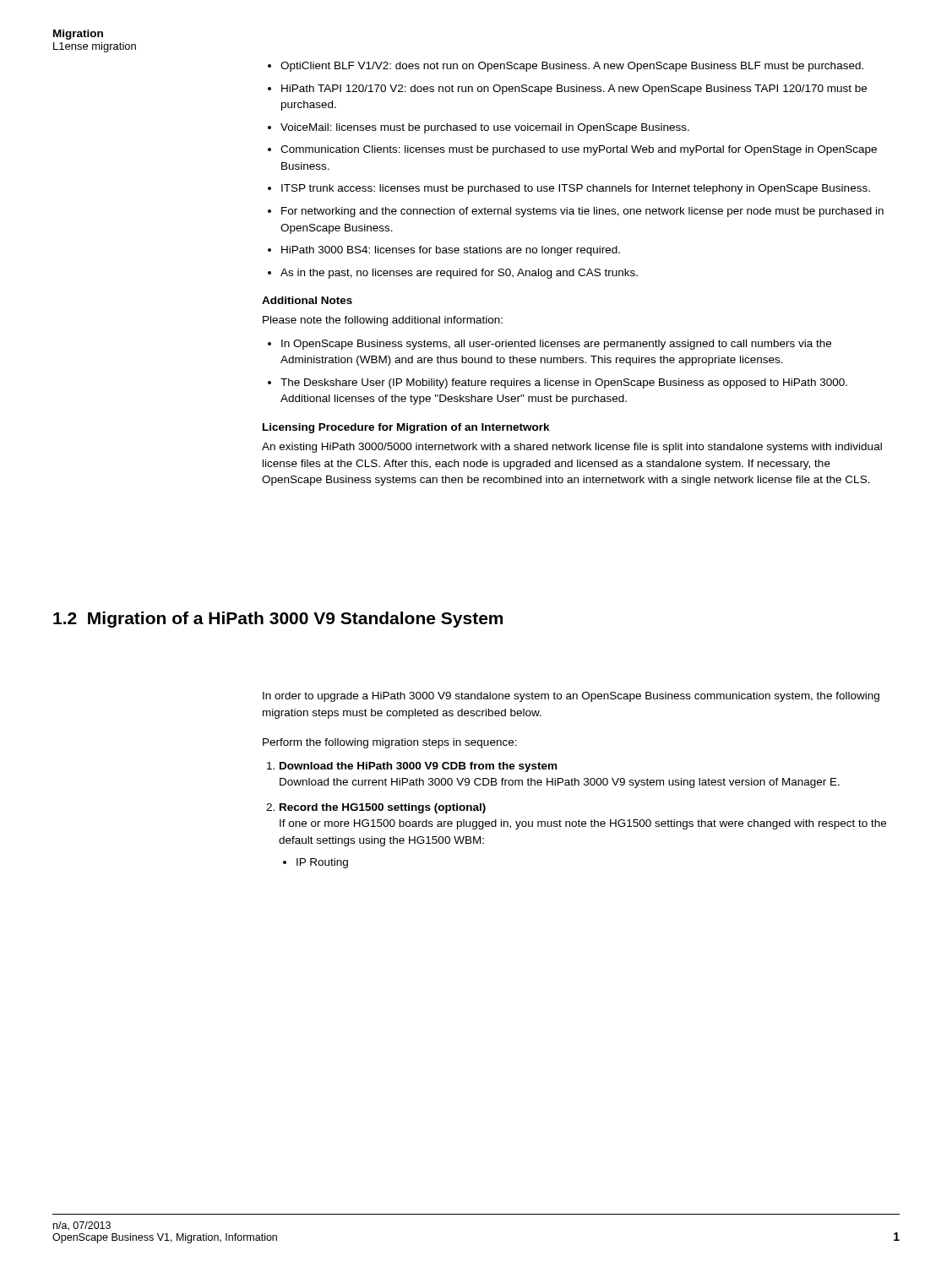Click the passage that begins "As in the past, no licenses are required"

point(587,272)
